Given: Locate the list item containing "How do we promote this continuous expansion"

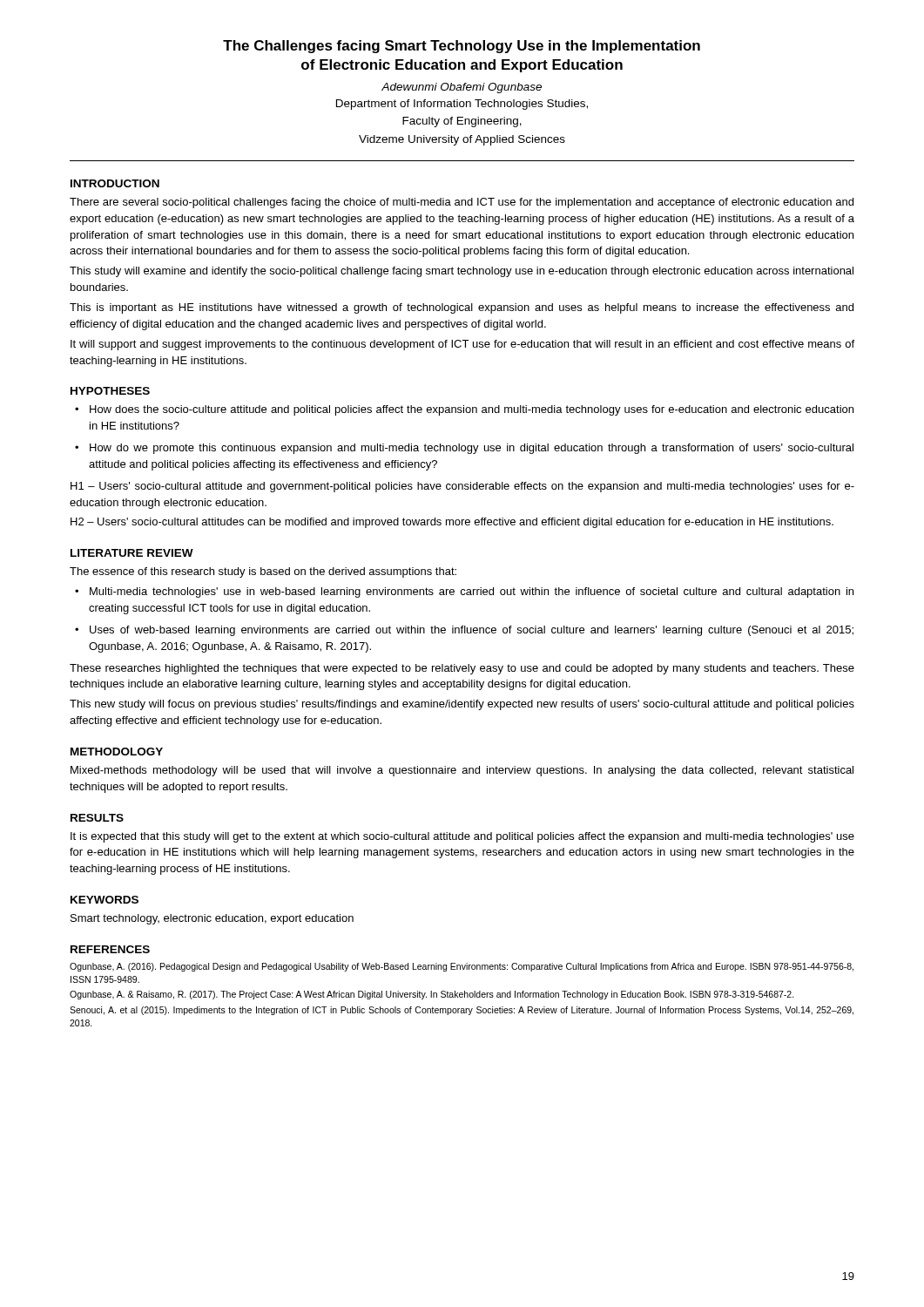Looking at the screenshot, I should [x=472, y=456].
